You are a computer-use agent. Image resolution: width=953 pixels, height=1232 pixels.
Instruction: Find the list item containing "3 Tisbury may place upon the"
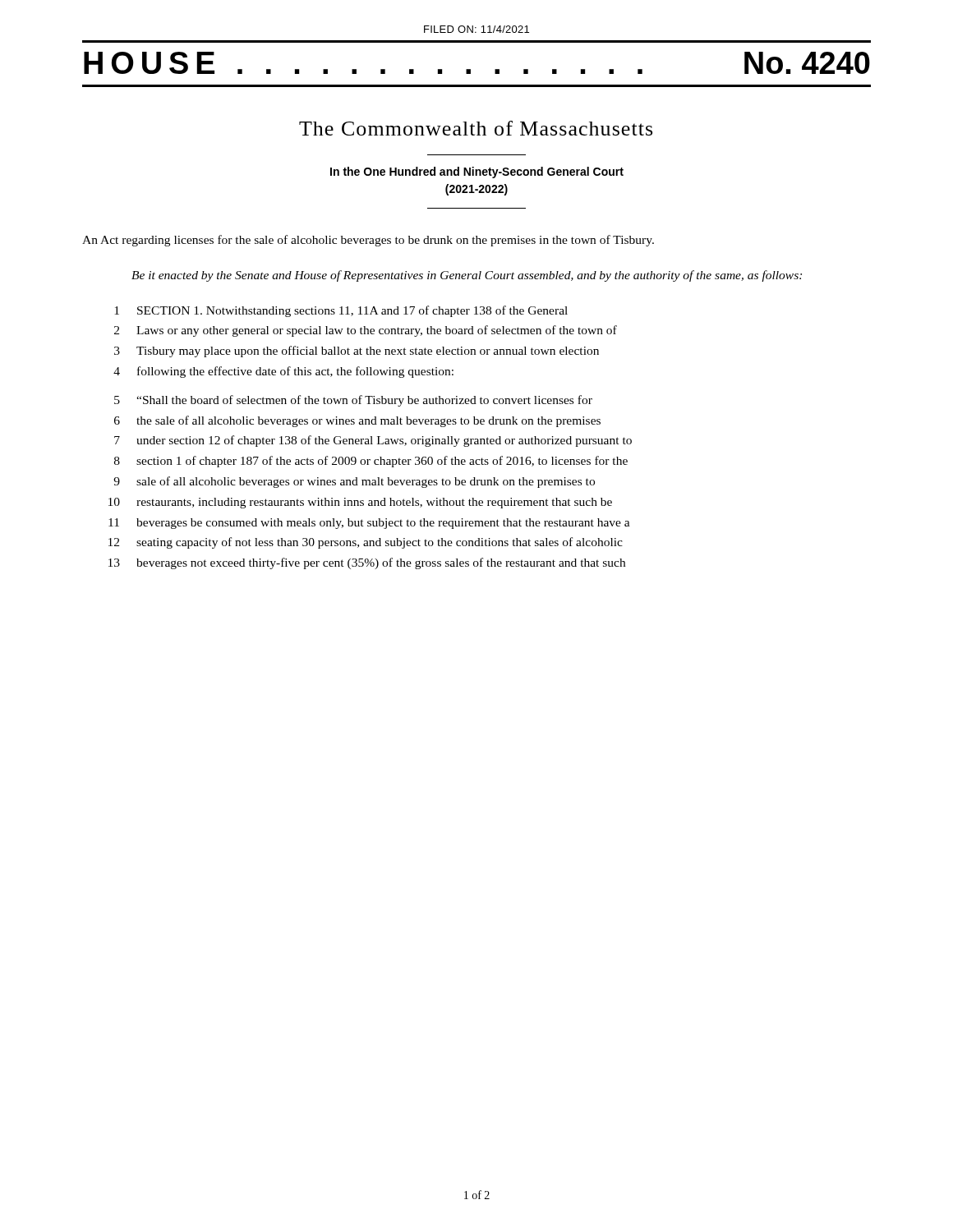coord(476,351)
